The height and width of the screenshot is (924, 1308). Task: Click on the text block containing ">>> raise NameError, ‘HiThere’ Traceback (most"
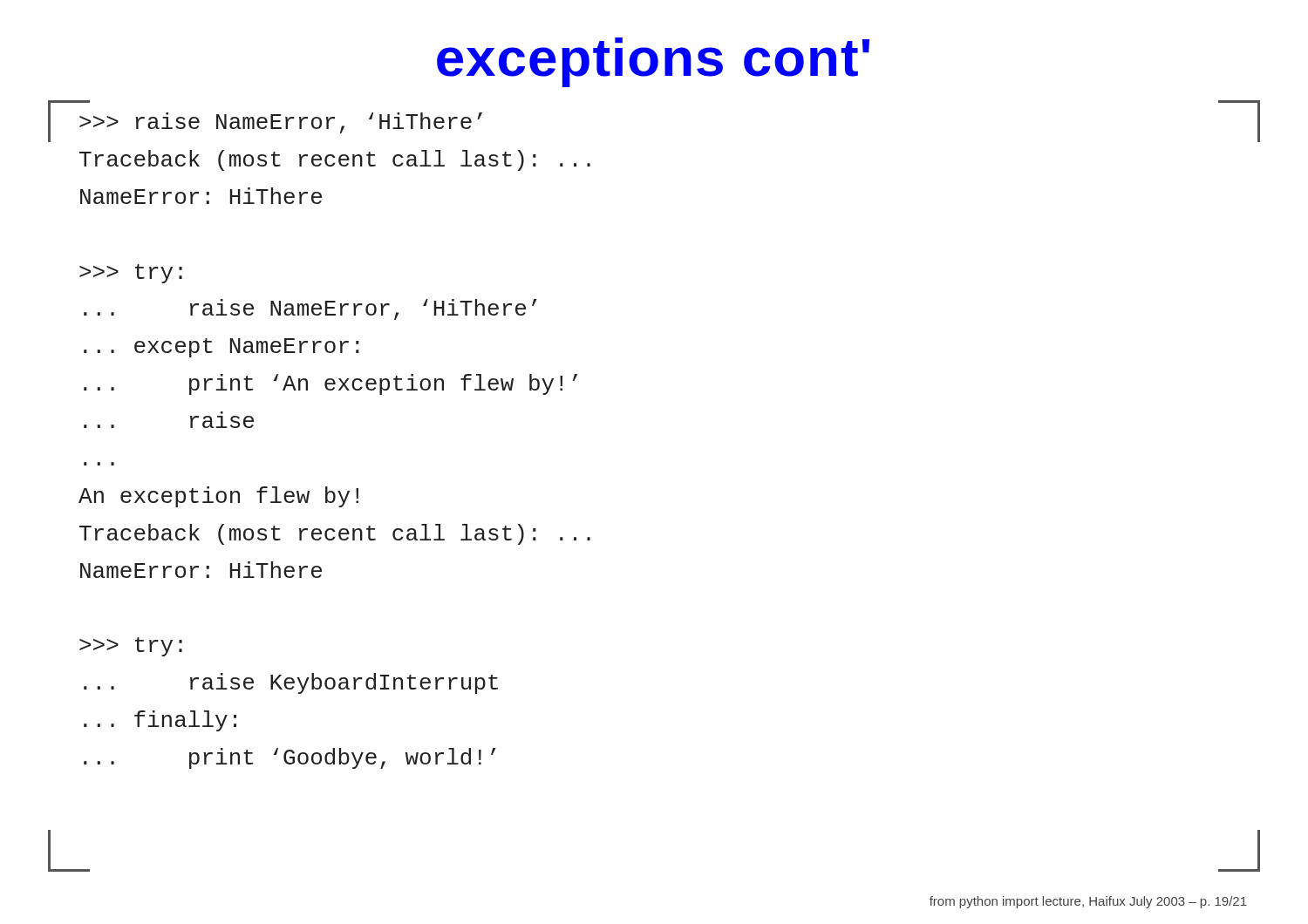click(x=281, y=123)
